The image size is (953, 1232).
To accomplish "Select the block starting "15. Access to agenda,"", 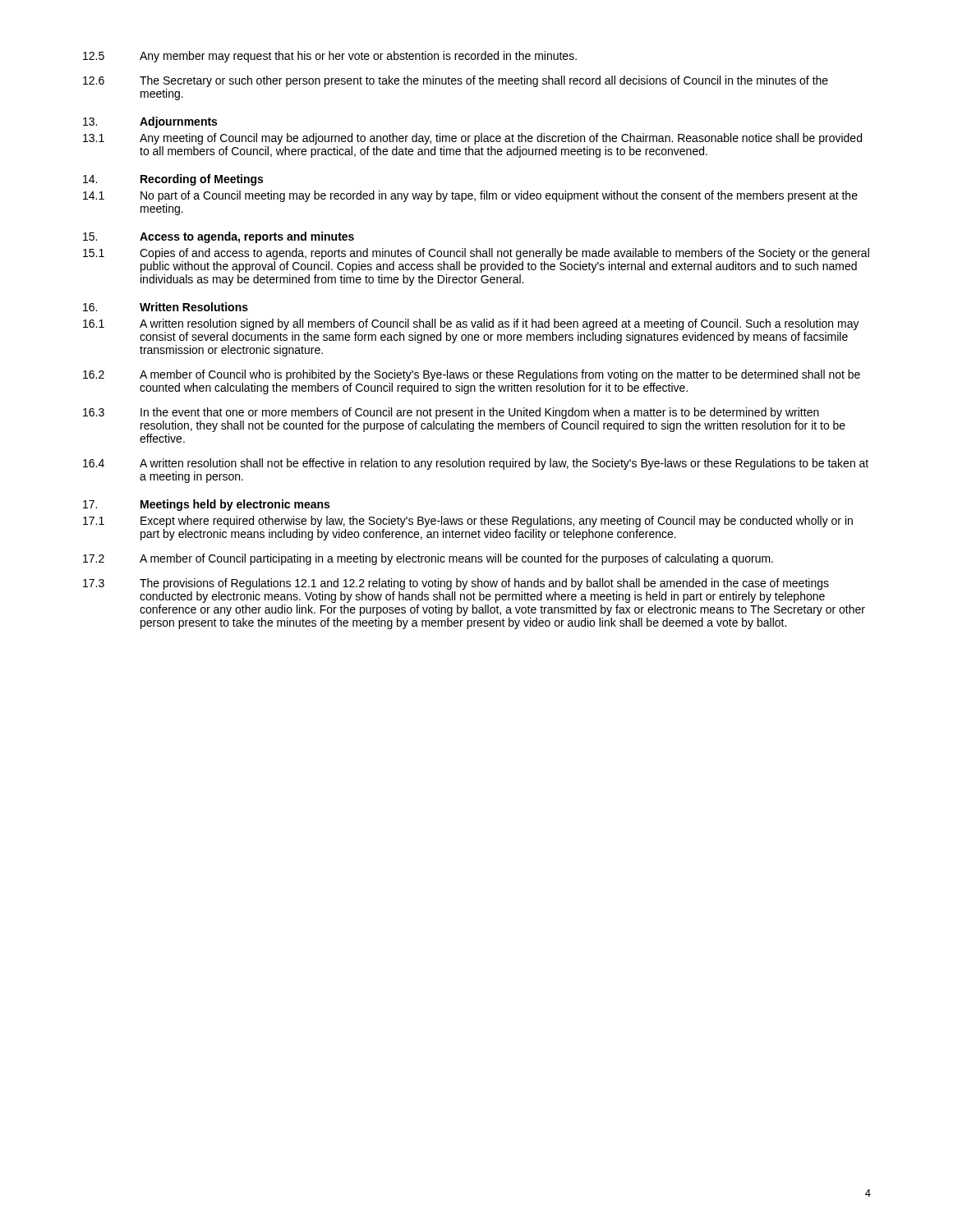I will 476,237.
